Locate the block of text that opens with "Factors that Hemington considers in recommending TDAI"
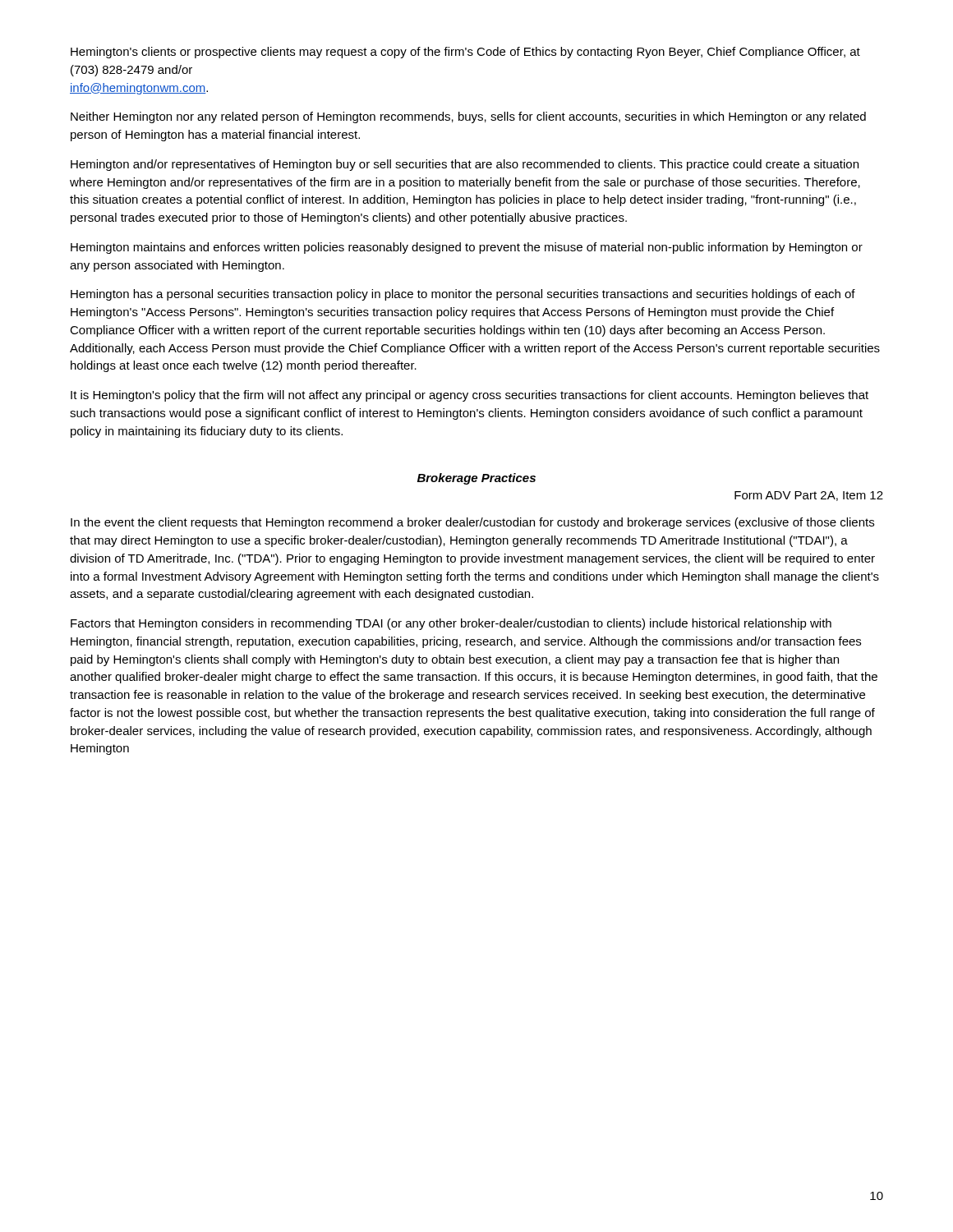Viewport: 953px width, 1232px height. click(x=474, y=685)
